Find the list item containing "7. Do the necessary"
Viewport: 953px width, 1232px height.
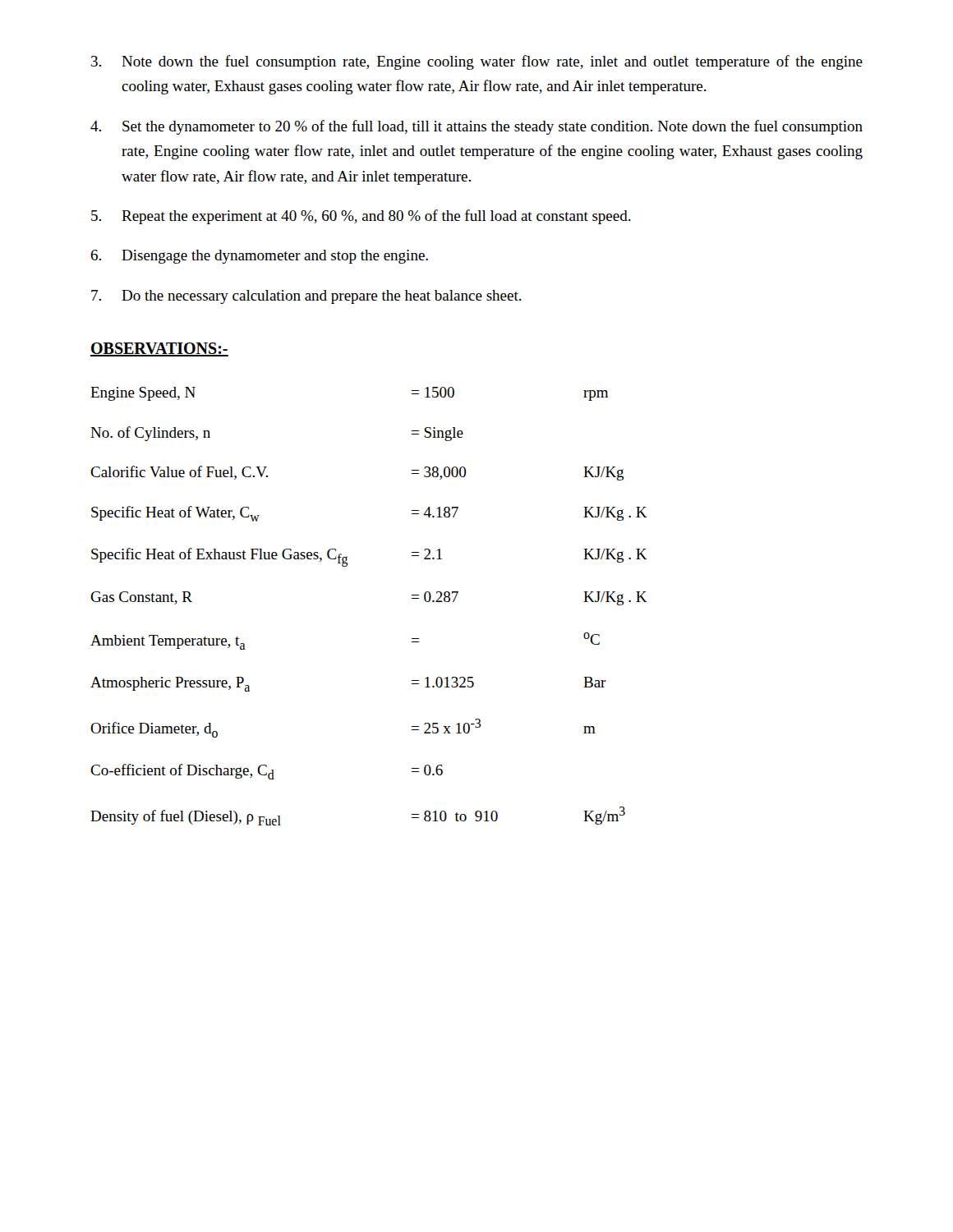[x=476, y=296]
